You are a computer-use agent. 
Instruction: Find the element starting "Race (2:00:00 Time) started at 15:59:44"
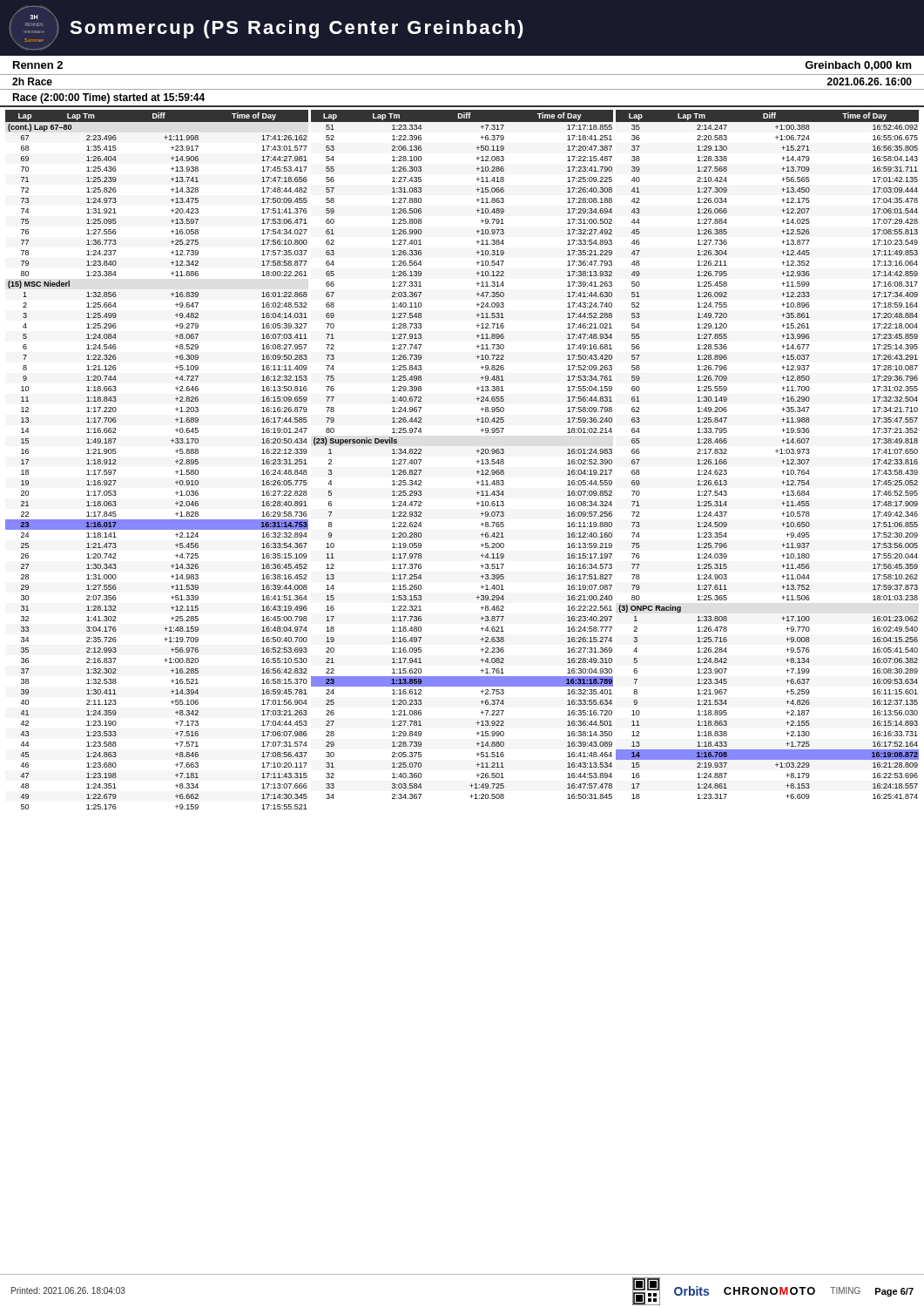point(109,98)
